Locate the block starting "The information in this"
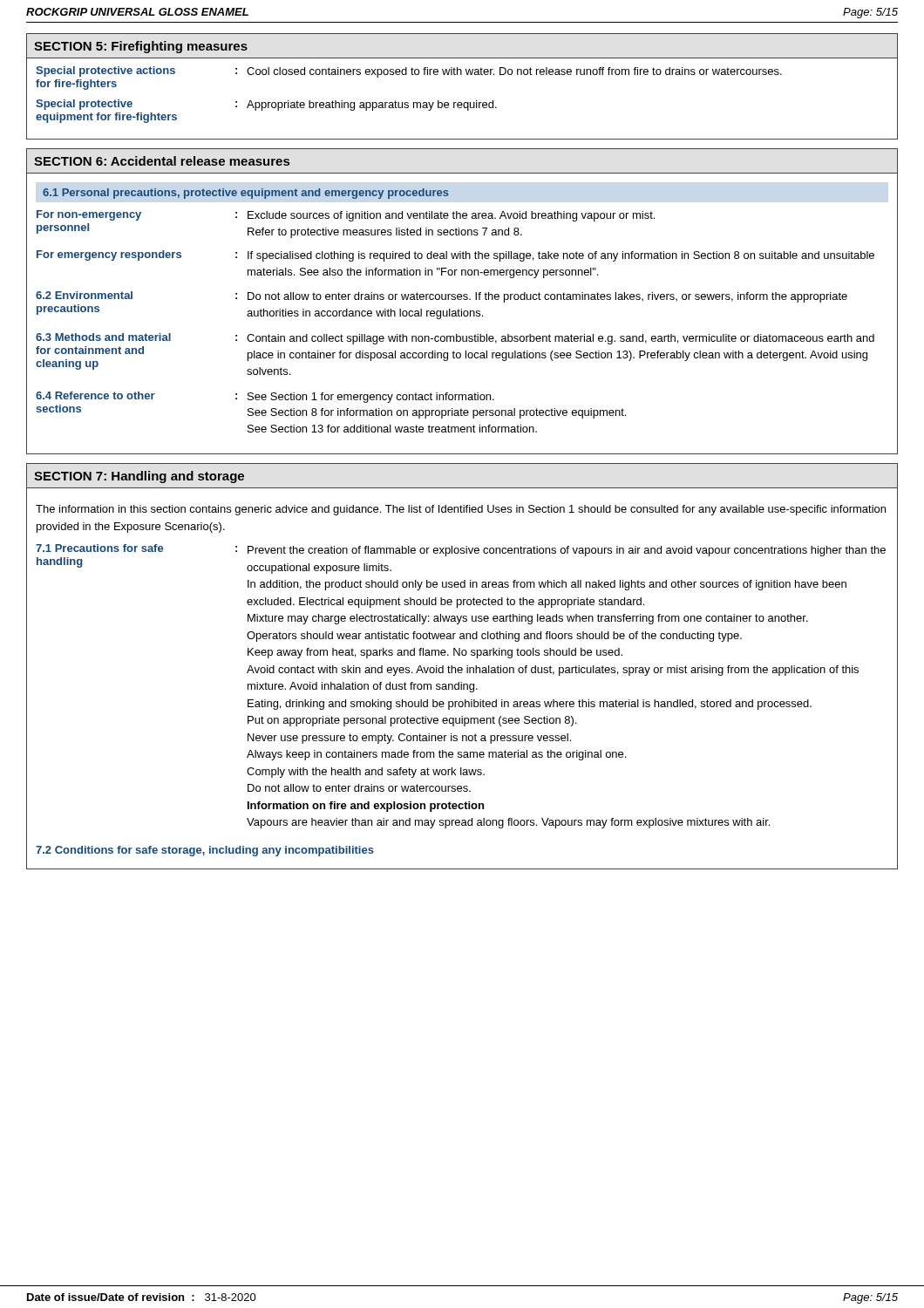 pyautogui.click(x=461, y=517)
